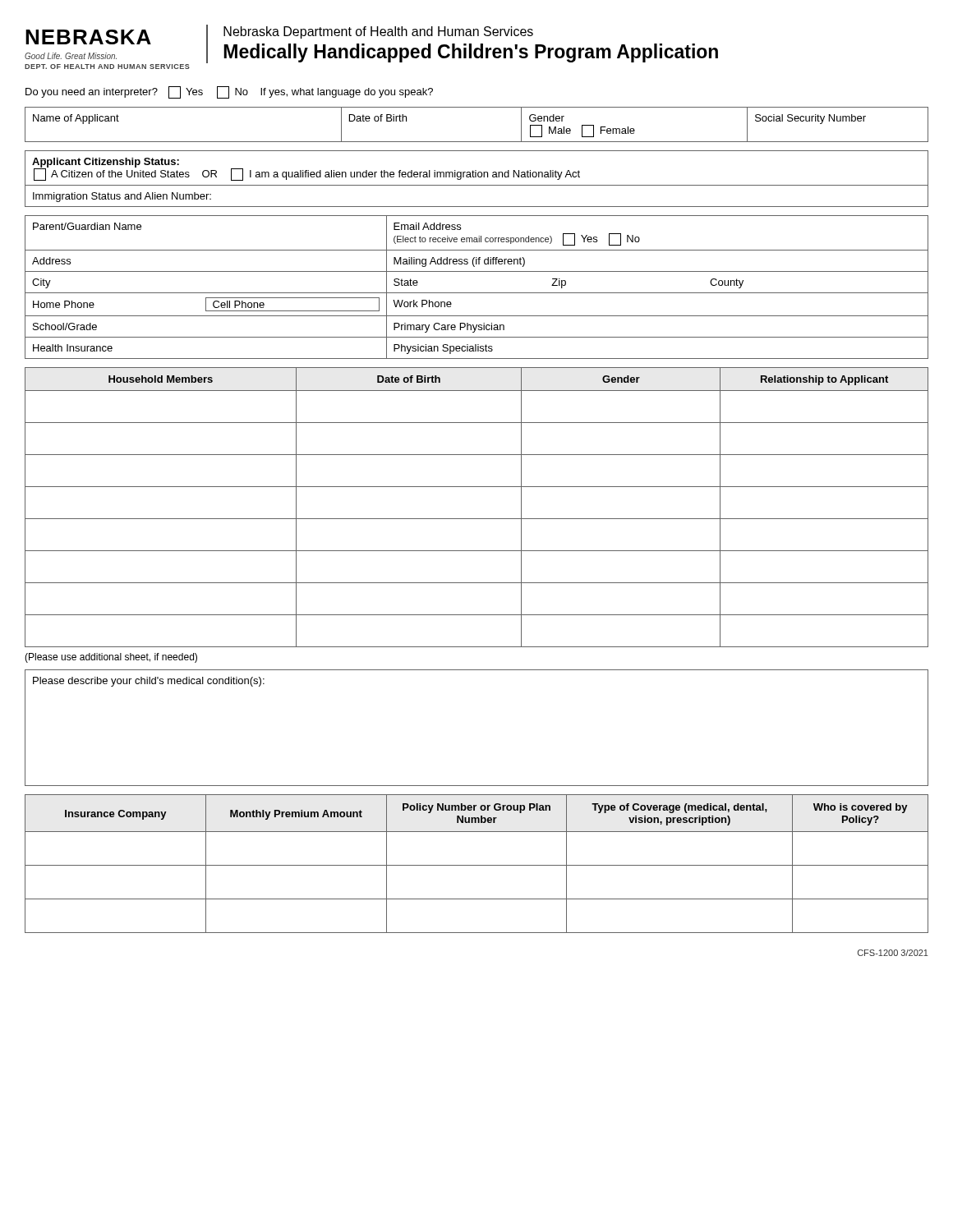The height and width of the screenshot is (1232, 953).
Task: Point to the block starting "Do you need an interpreter? Yes"
Action: [229, 92]
